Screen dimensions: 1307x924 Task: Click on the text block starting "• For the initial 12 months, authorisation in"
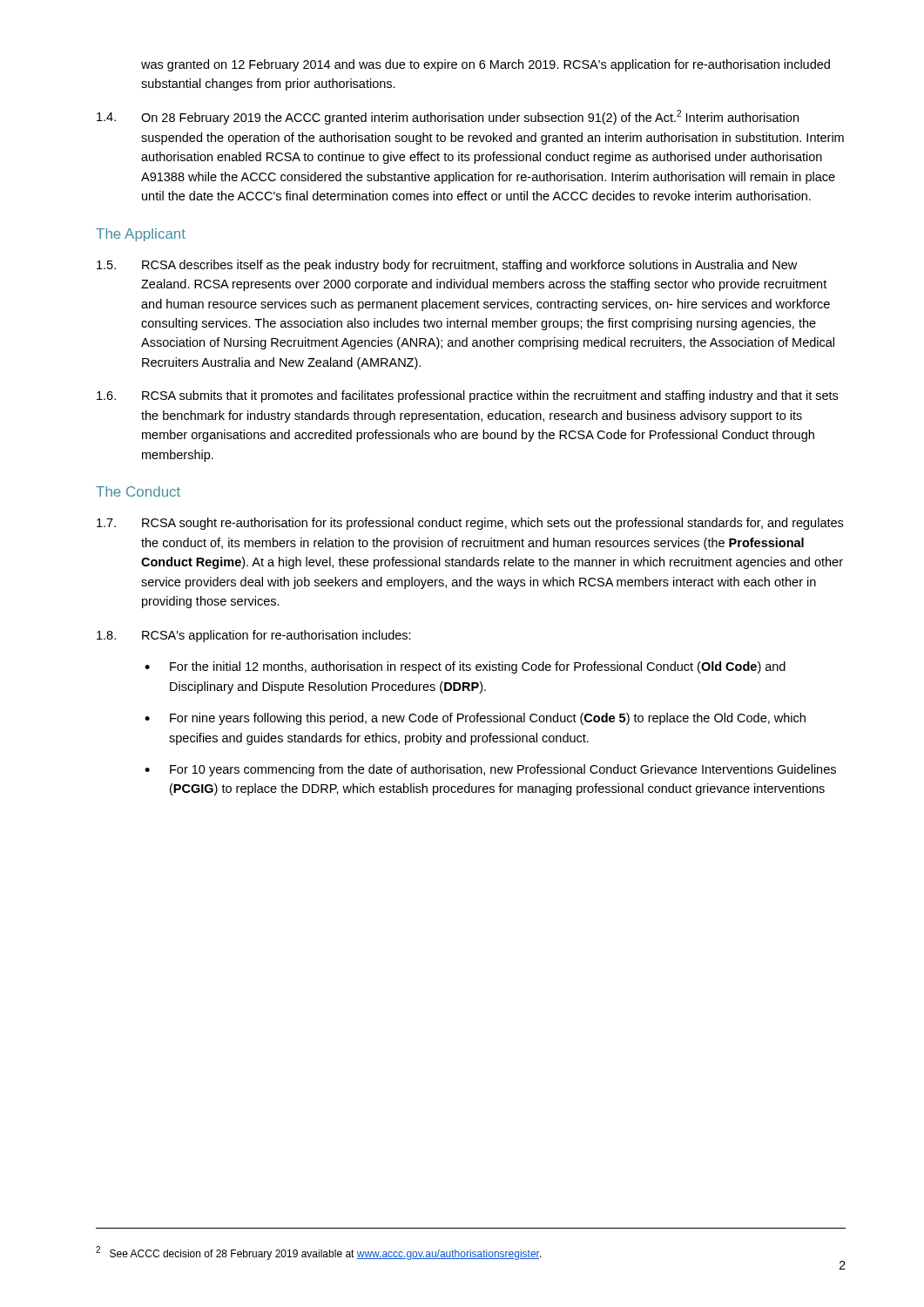[493, 677]
